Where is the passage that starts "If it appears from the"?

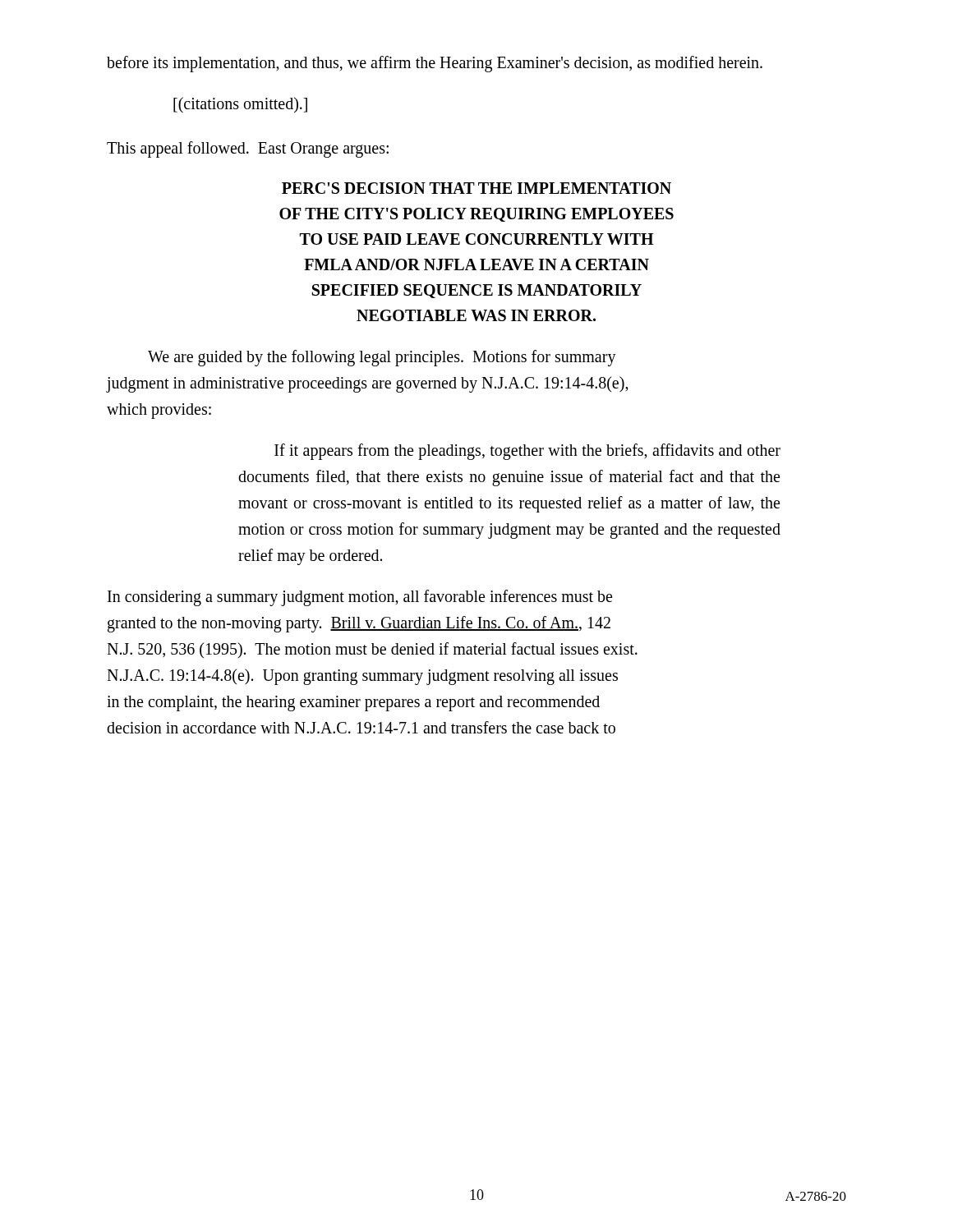(509, 503)
